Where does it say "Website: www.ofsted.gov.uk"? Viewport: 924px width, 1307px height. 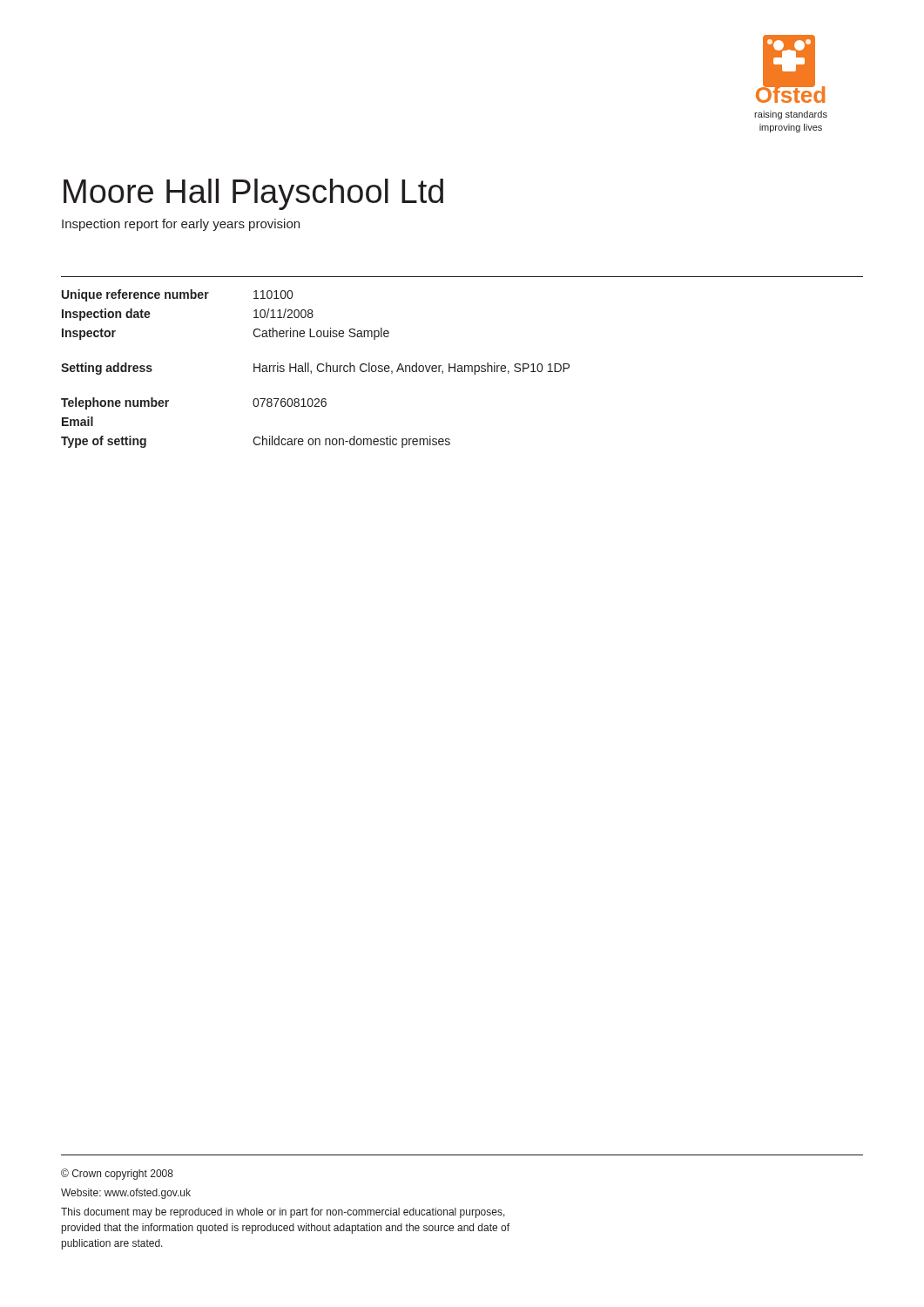click(x=126, y=1194)
